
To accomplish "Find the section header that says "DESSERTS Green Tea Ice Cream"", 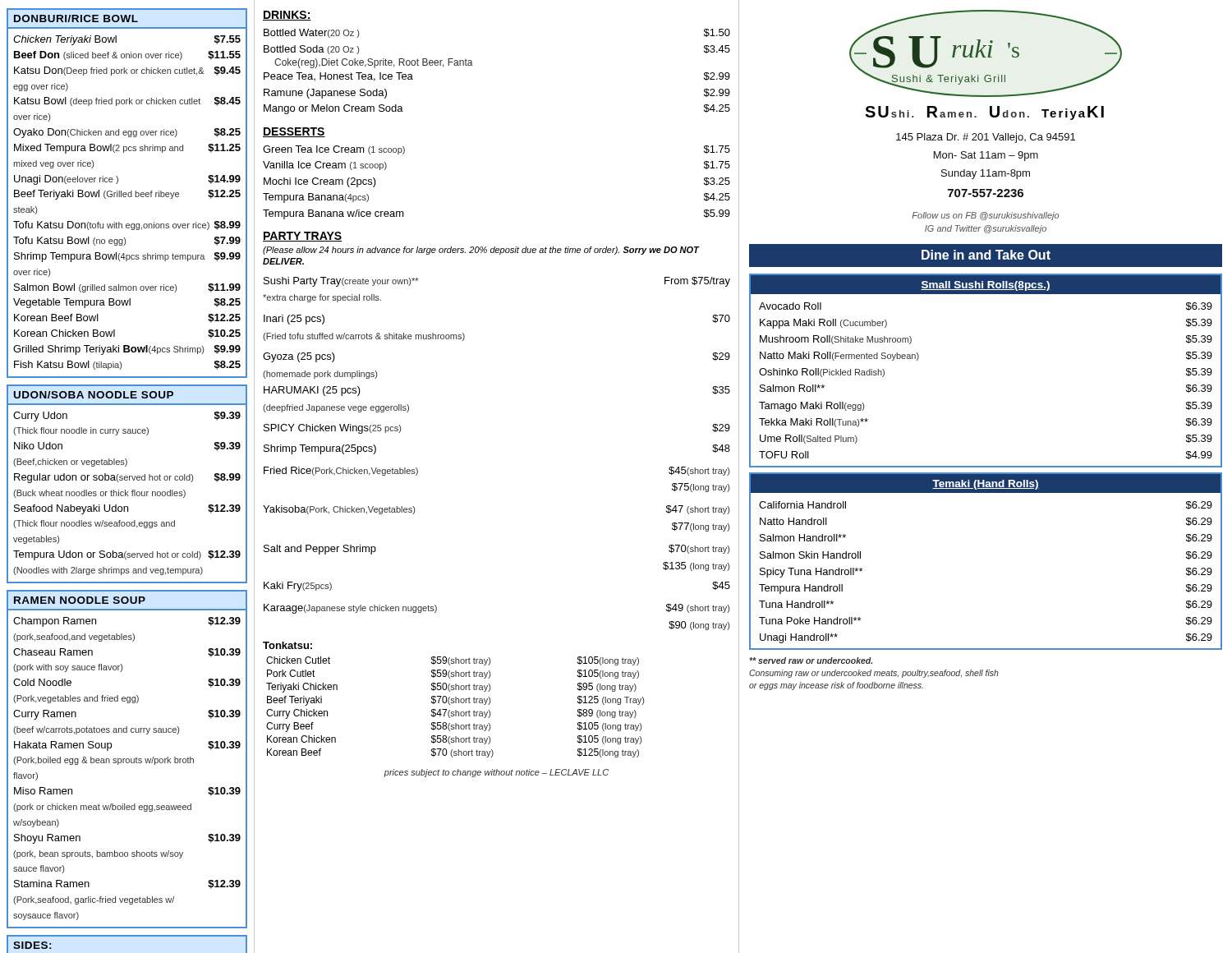I will 294,132.
